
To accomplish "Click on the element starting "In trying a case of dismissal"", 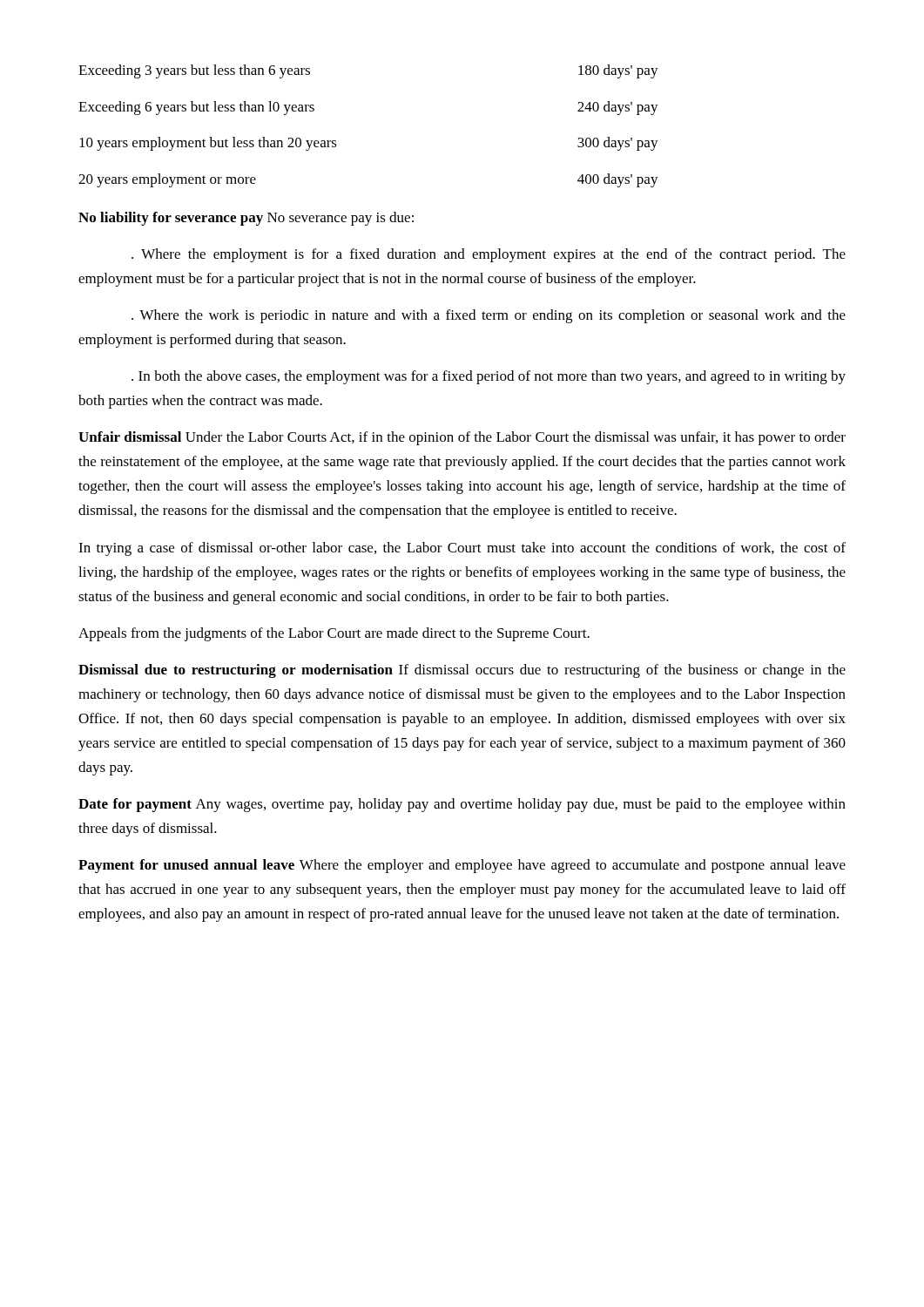I will click(x=462, y=572).
